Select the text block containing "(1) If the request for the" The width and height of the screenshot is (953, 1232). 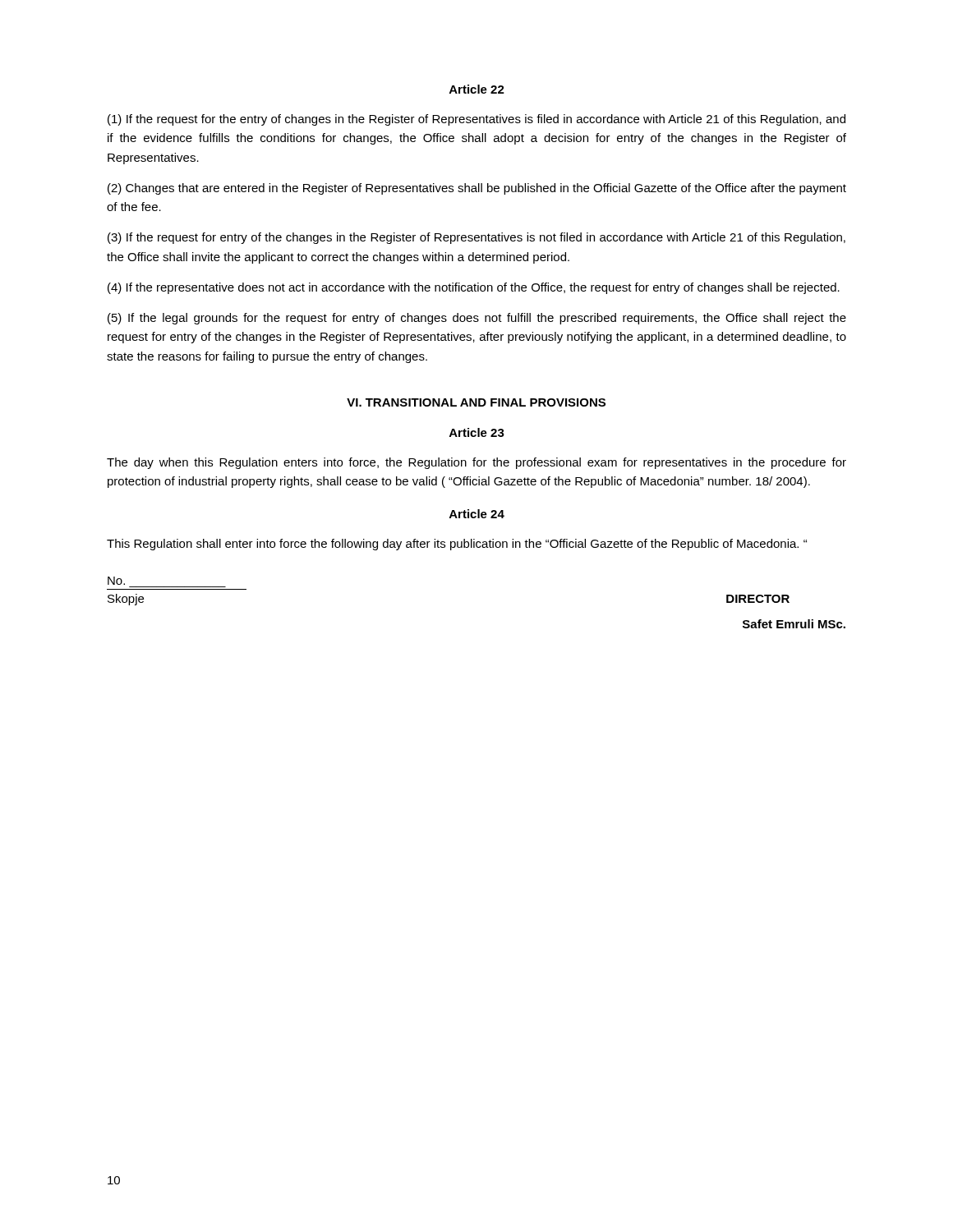(476, 138)
